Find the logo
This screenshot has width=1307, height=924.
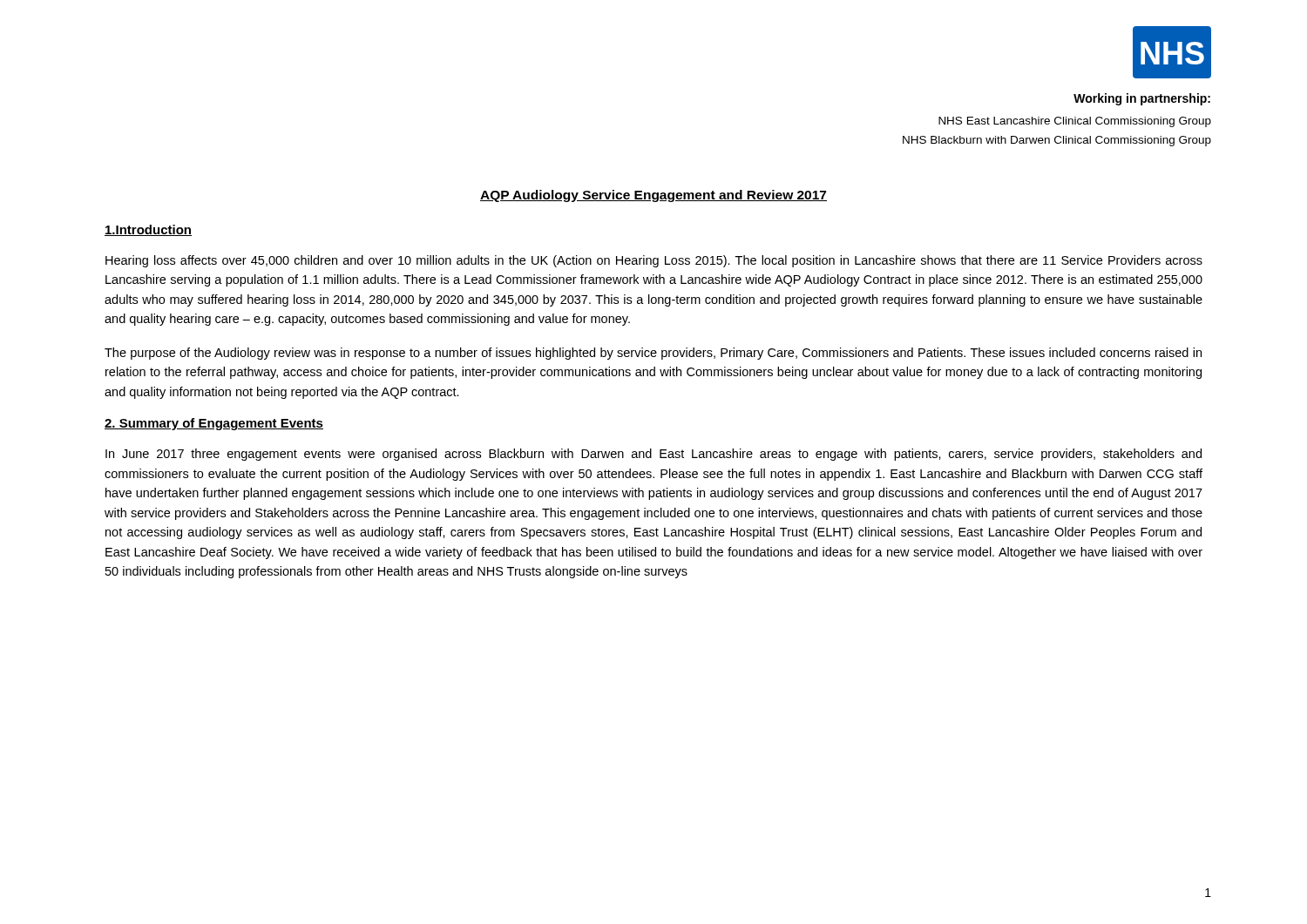(1172, 52)
